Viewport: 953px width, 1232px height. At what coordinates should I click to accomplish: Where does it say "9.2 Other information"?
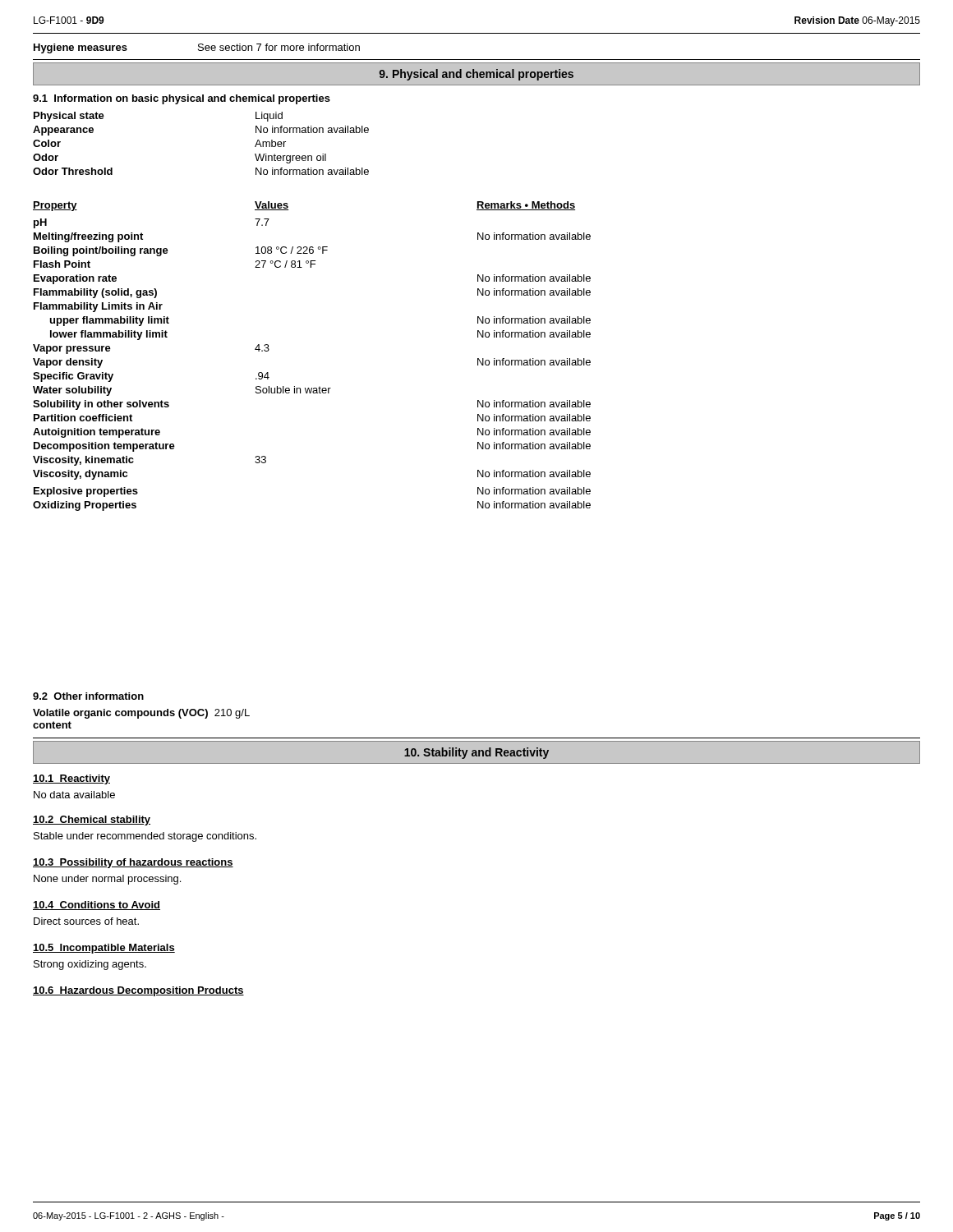tap(88, 696)
